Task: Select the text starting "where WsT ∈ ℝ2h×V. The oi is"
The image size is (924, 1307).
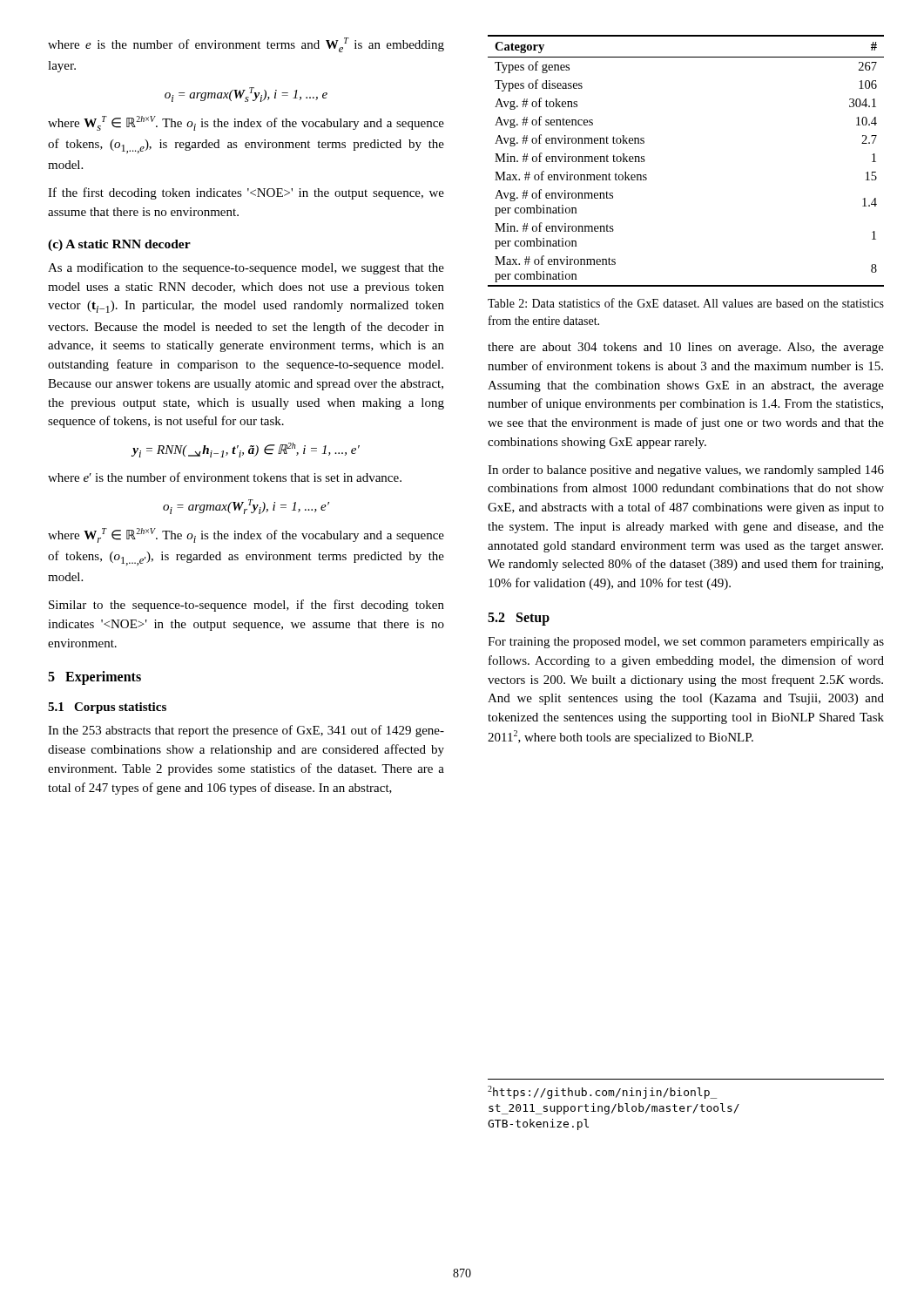Action: pos(246,144)
